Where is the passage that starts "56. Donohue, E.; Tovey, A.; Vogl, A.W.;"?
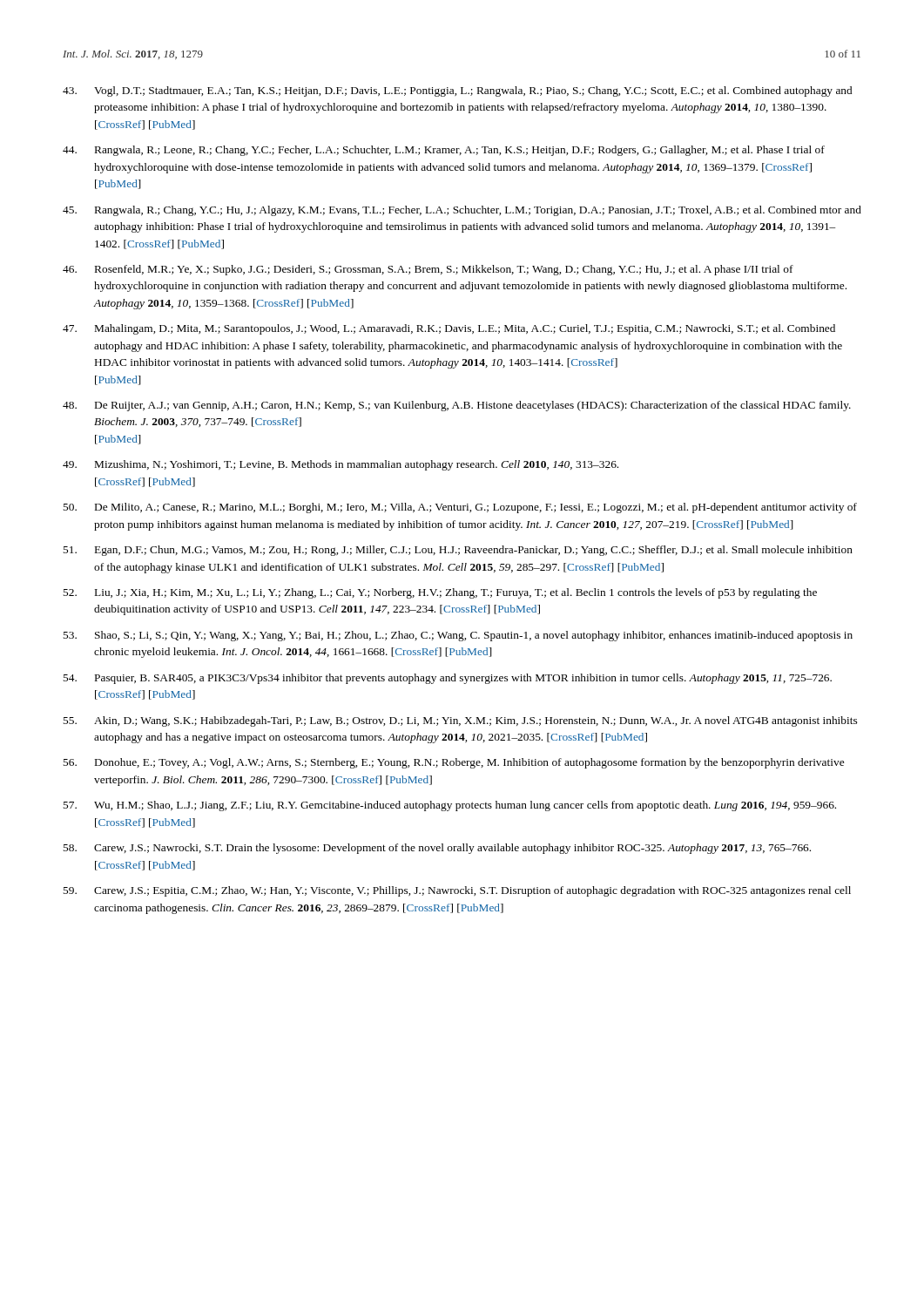Viewport: 924px width, 1307px height. tap(462, 771)
